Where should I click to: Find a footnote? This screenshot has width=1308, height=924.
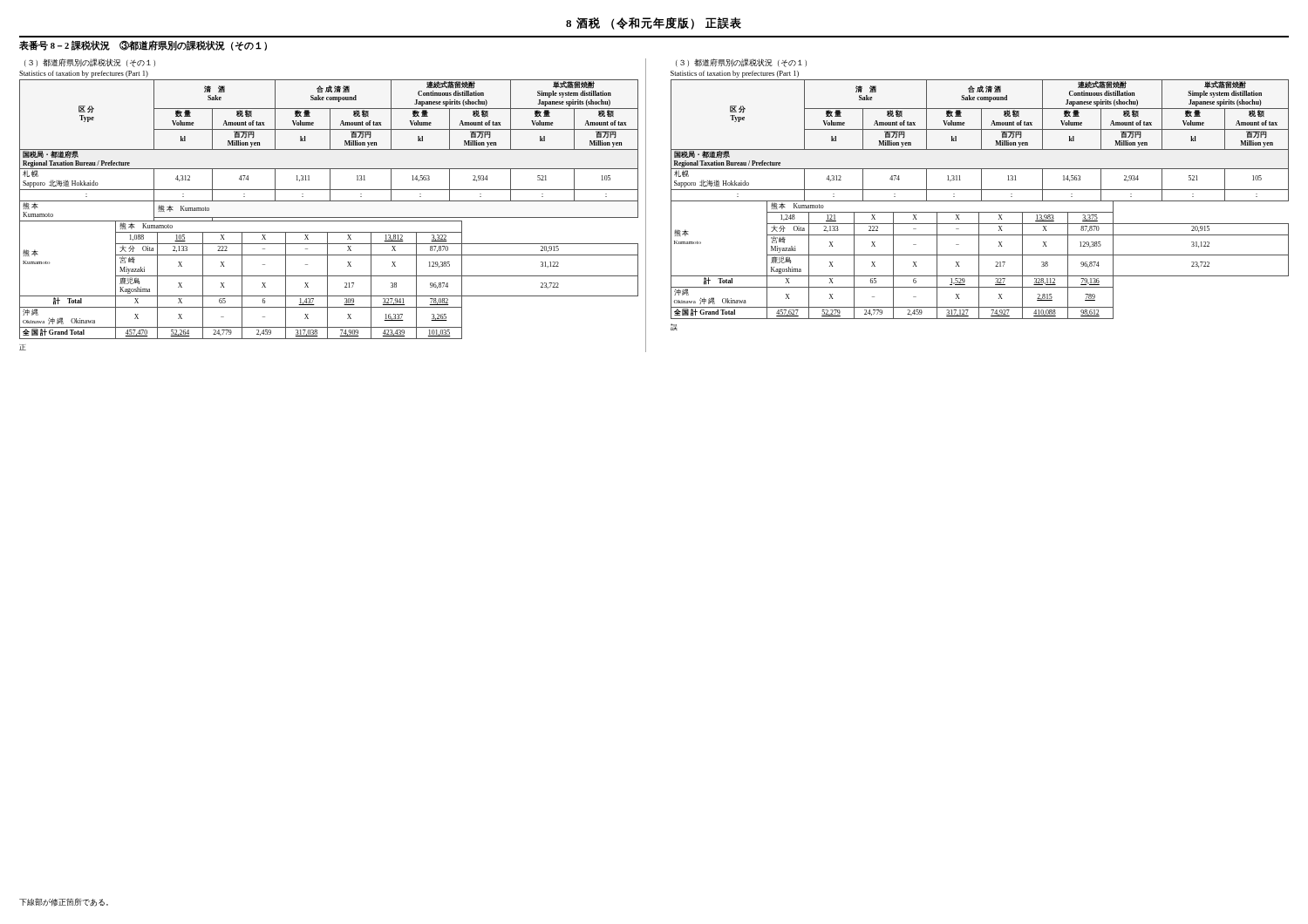click(66, 902)
